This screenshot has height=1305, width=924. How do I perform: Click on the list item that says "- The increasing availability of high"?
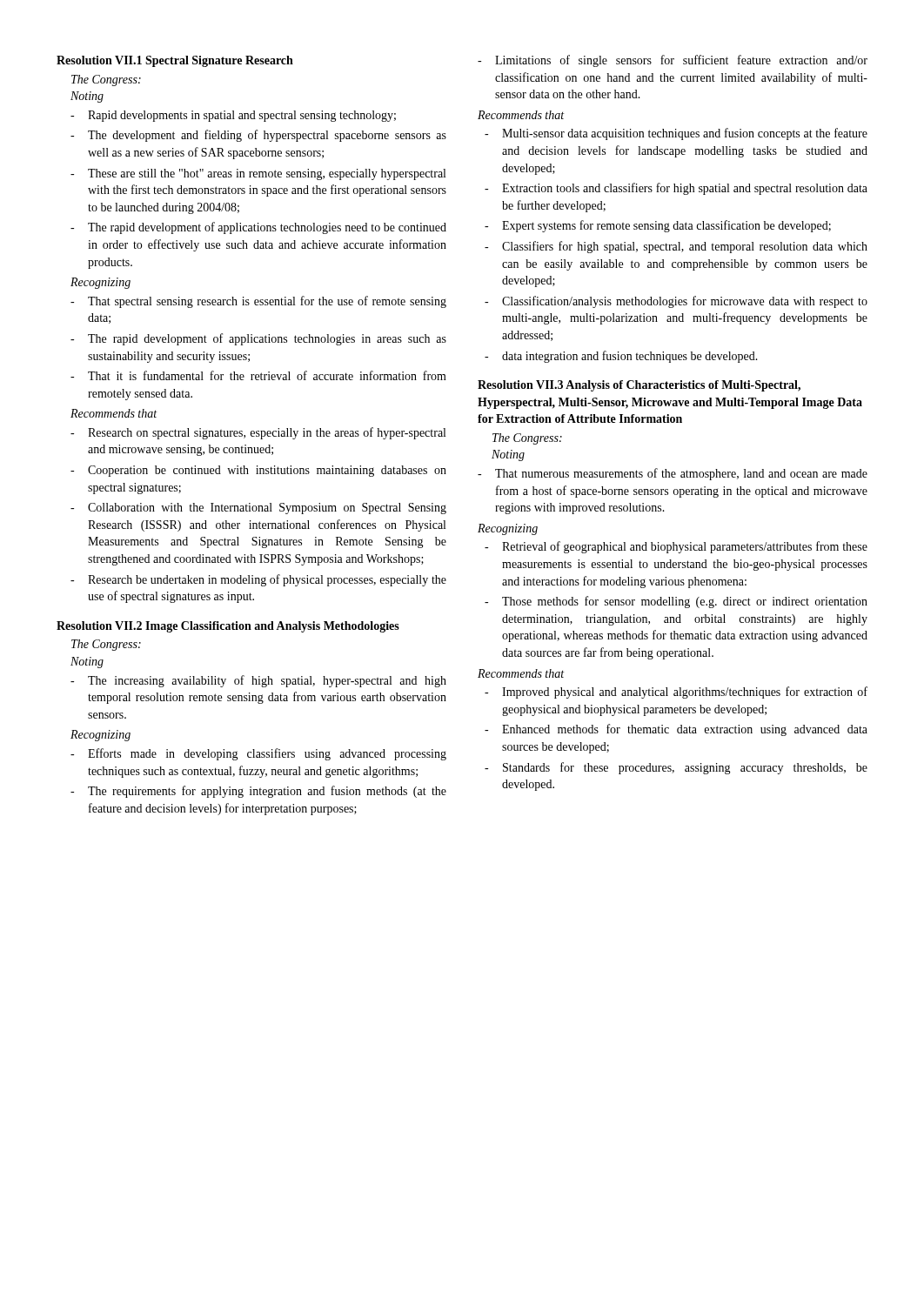(258, 698)
